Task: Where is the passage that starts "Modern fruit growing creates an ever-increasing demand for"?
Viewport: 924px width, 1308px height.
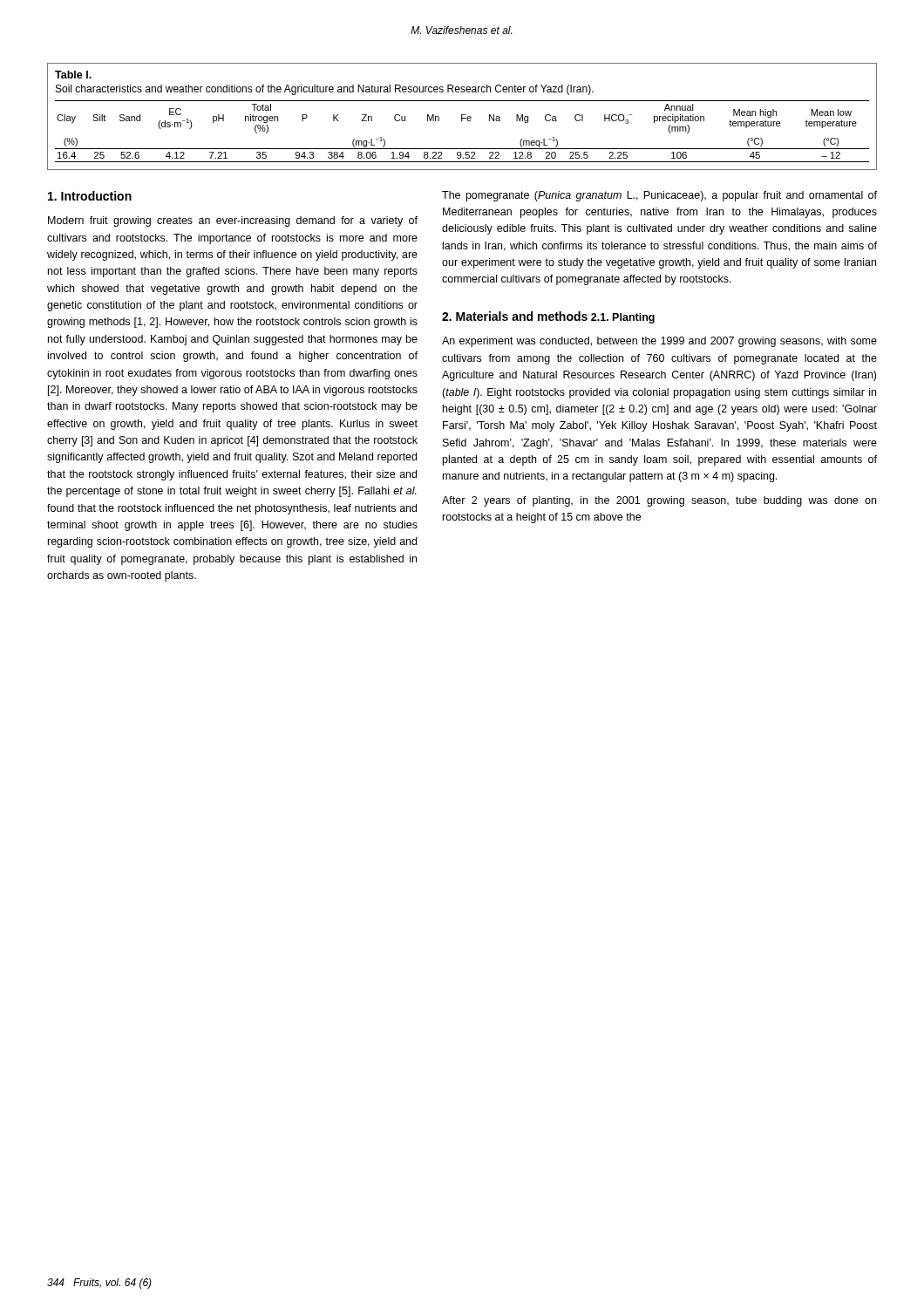Action: coord(232,398)
